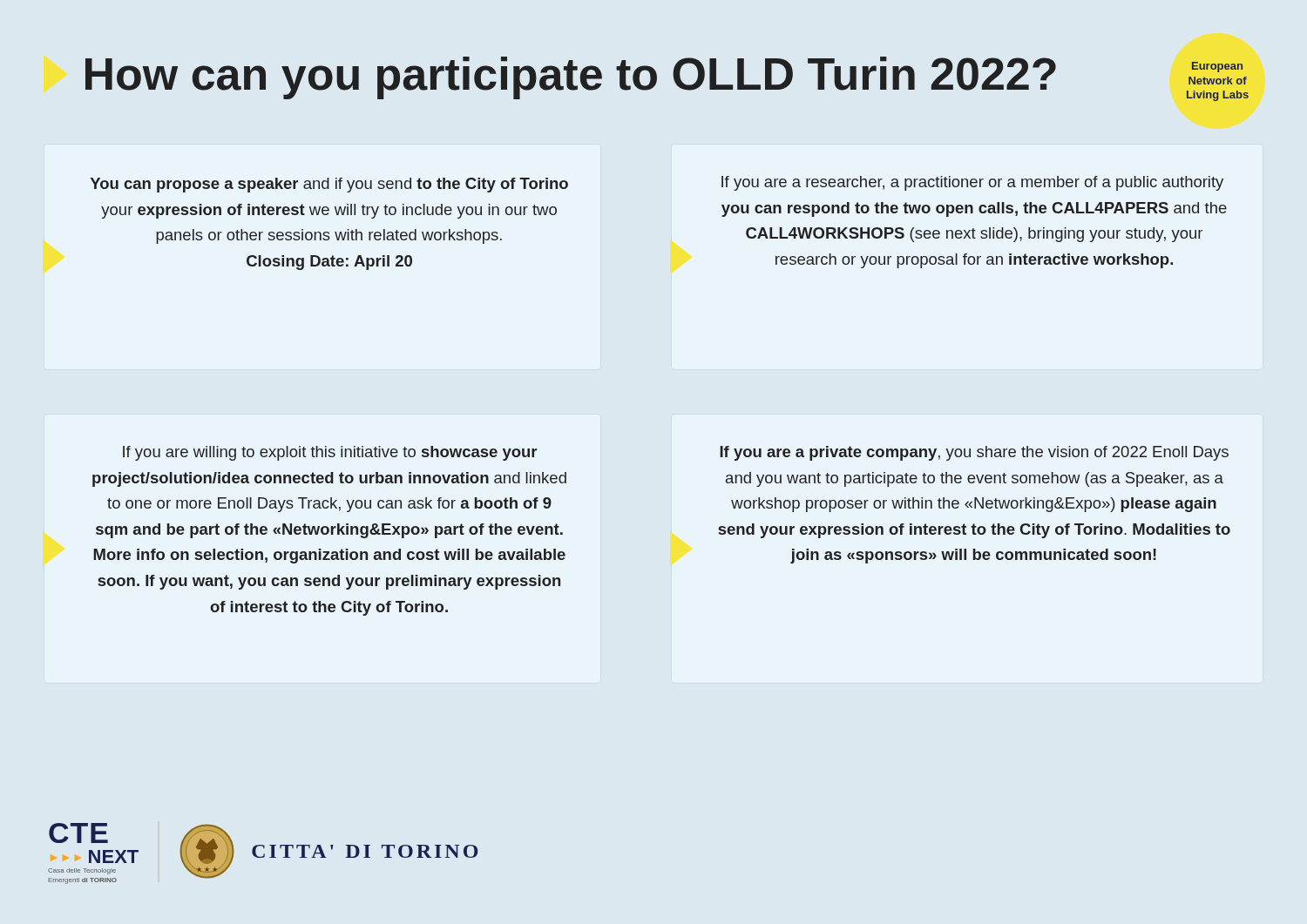Point to the block starting "How can you participate to OLLD Turin 2022?"
This screenshot has width=1307, height=924.
click(551, 74)
